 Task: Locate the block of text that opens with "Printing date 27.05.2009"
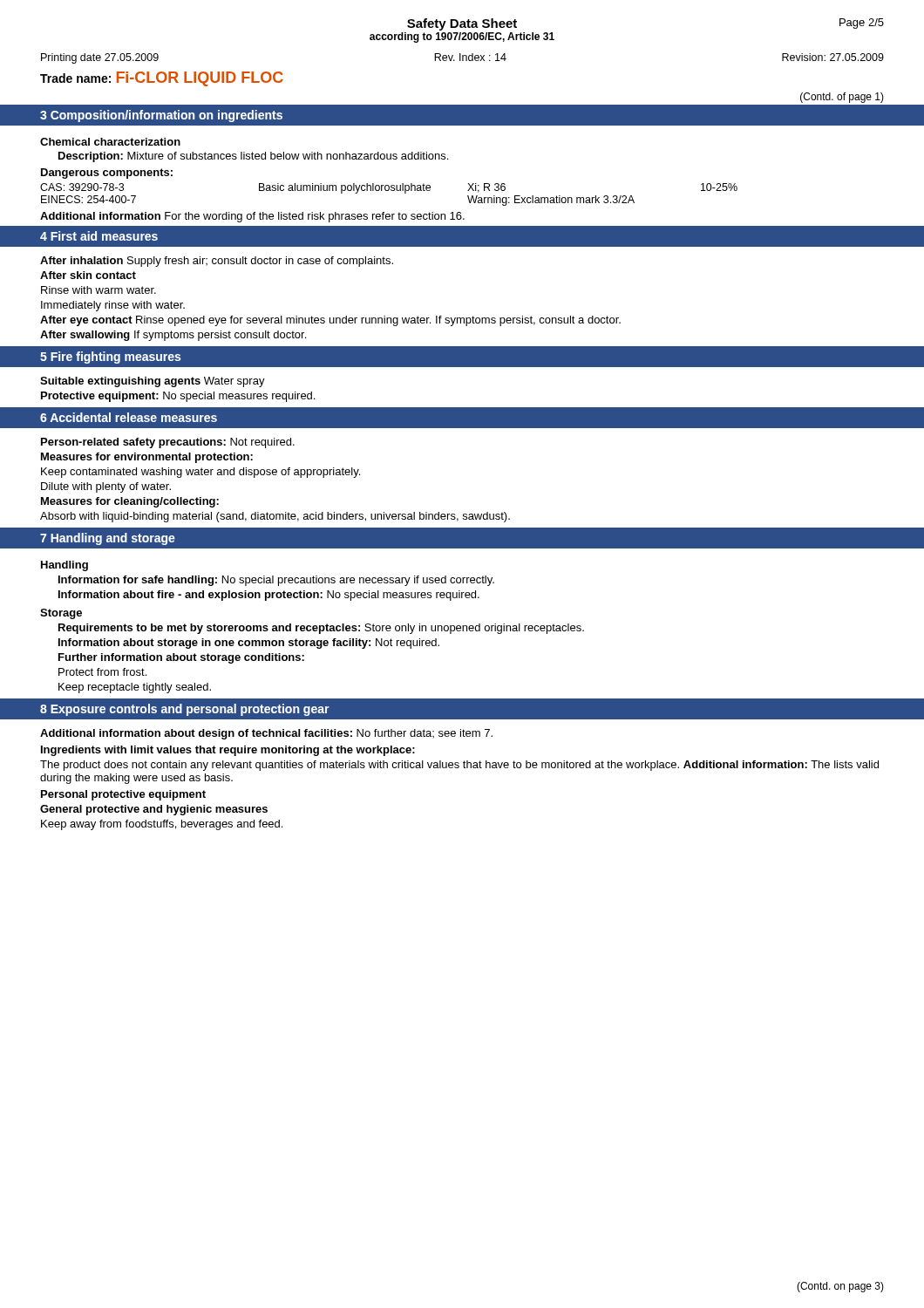click(x=462, y=58)
